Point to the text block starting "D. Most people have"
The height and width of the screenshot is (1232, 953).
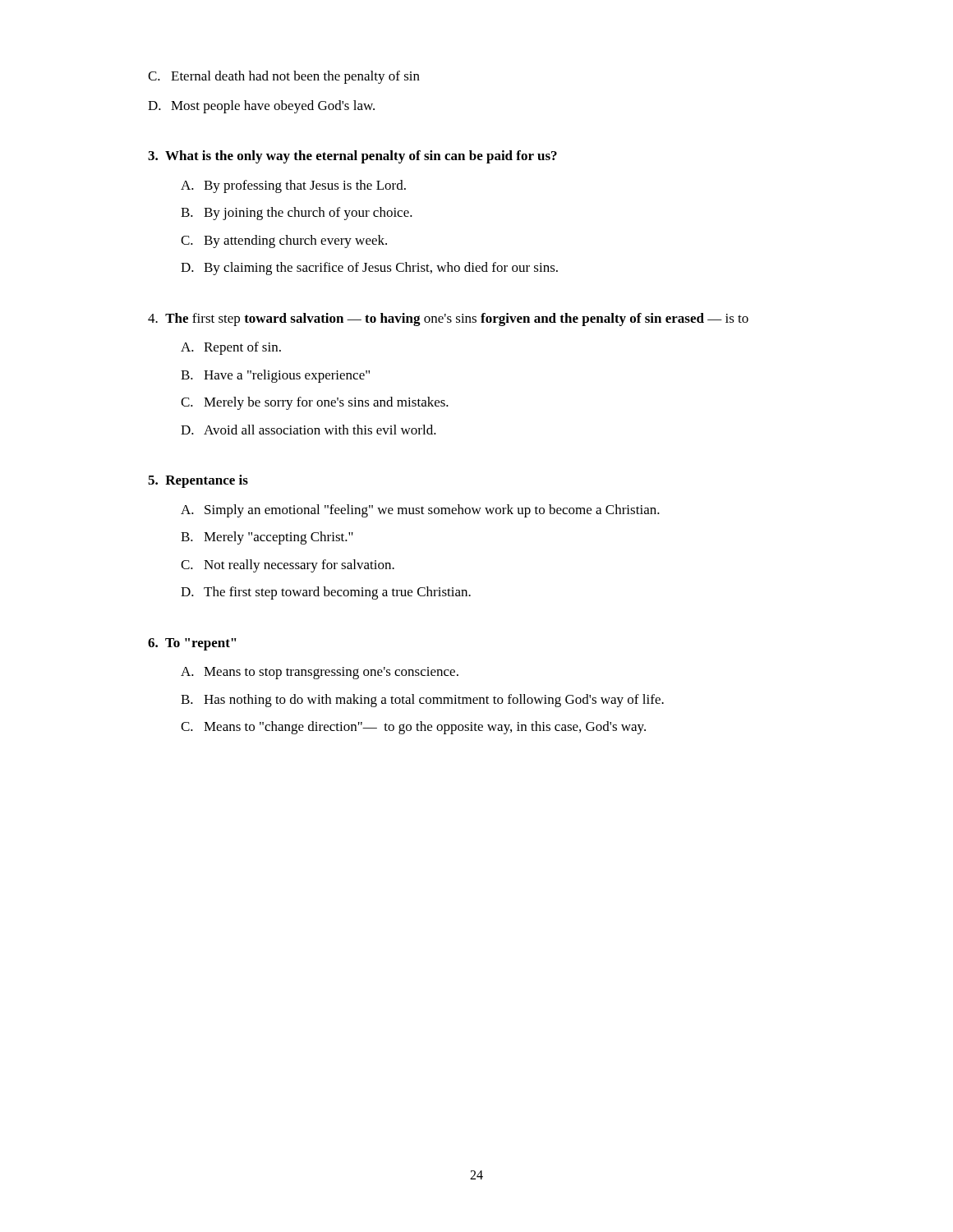coord(262,105)
